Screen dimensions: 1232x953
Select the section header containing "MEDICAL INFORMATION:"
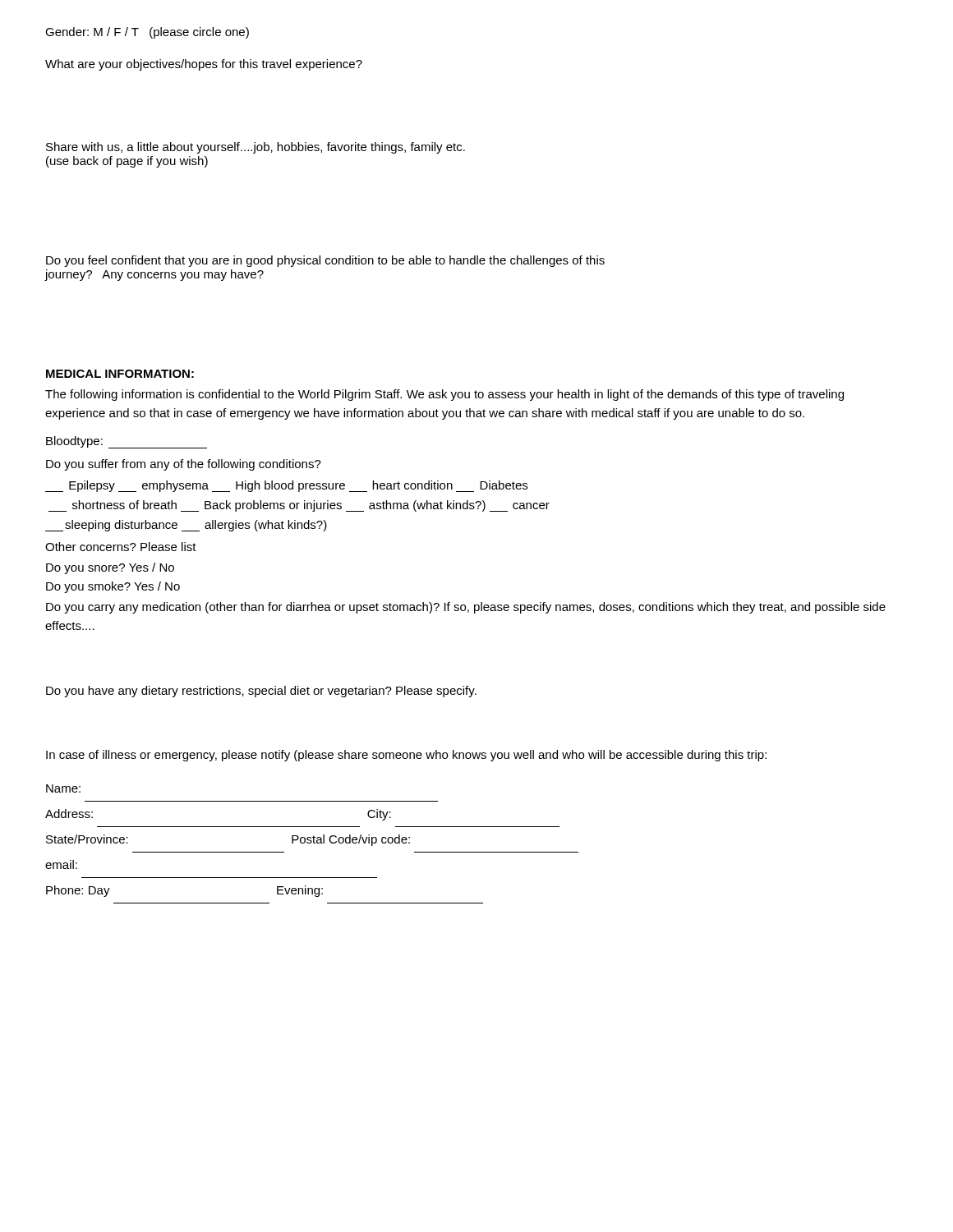point(120,373)
